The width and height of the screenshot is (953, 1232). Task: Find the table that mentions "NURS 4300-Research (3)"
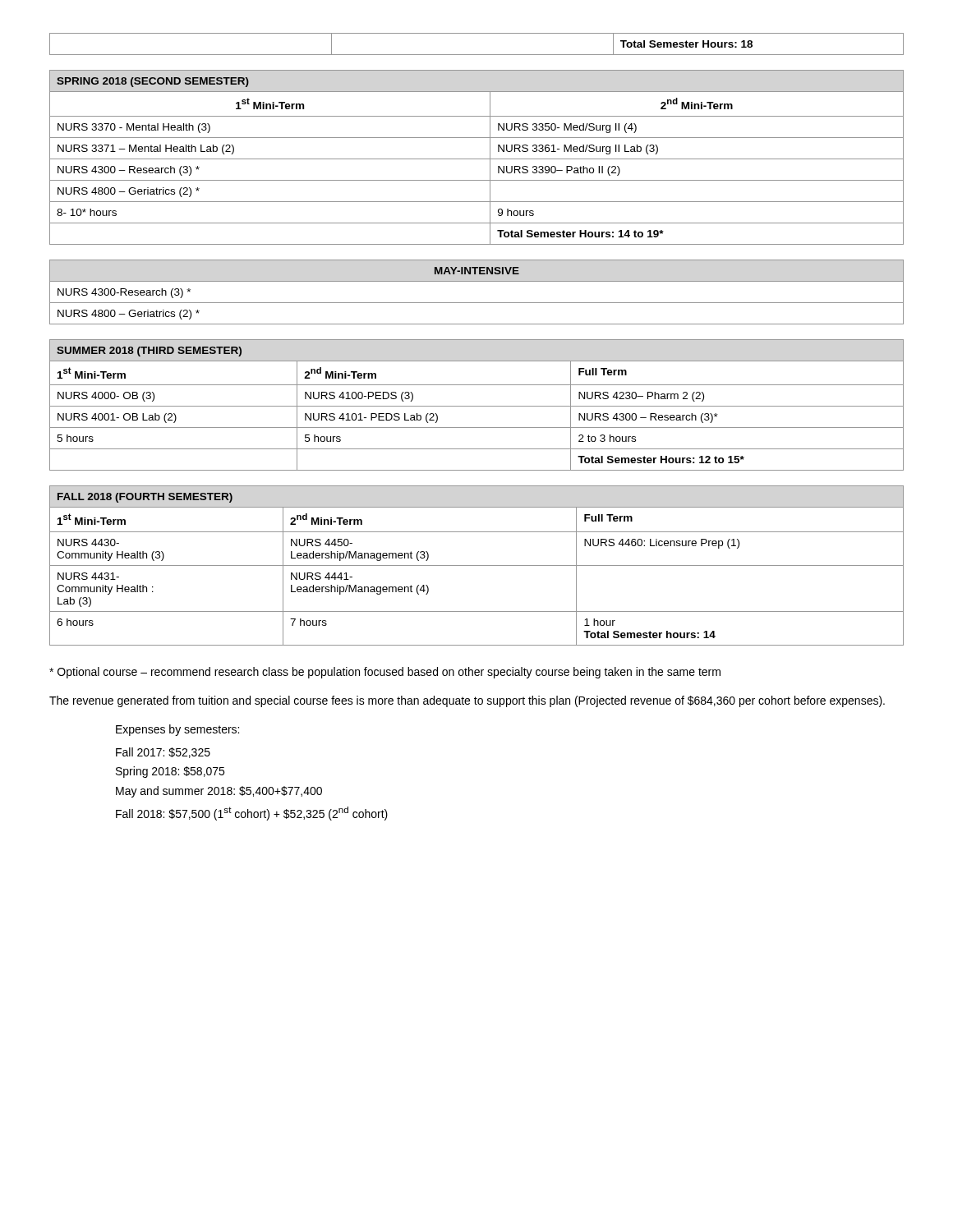476,292
